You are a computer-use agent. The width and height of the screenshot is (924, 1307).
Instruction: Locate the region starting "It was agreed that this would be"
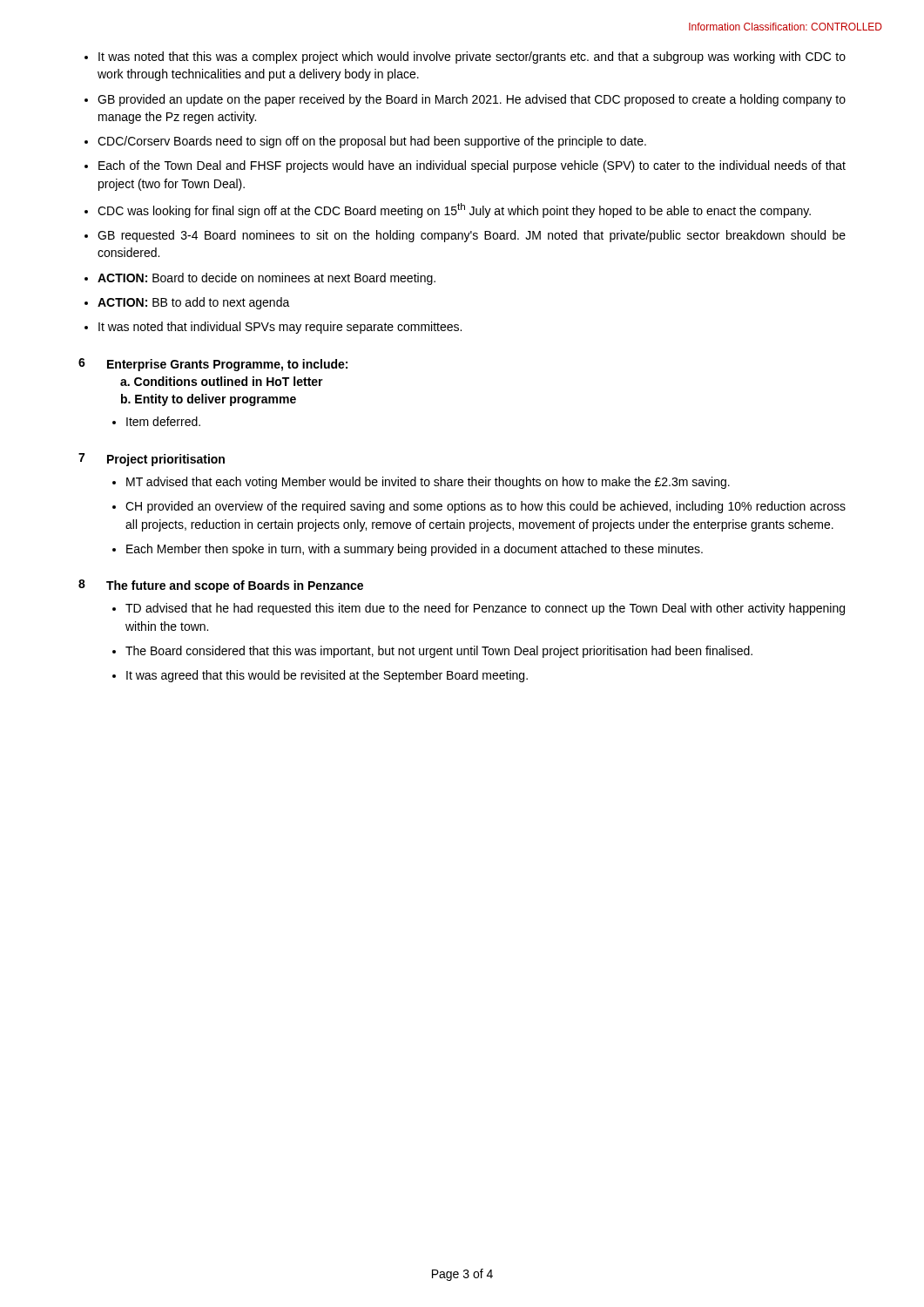[x=327, y=676]
